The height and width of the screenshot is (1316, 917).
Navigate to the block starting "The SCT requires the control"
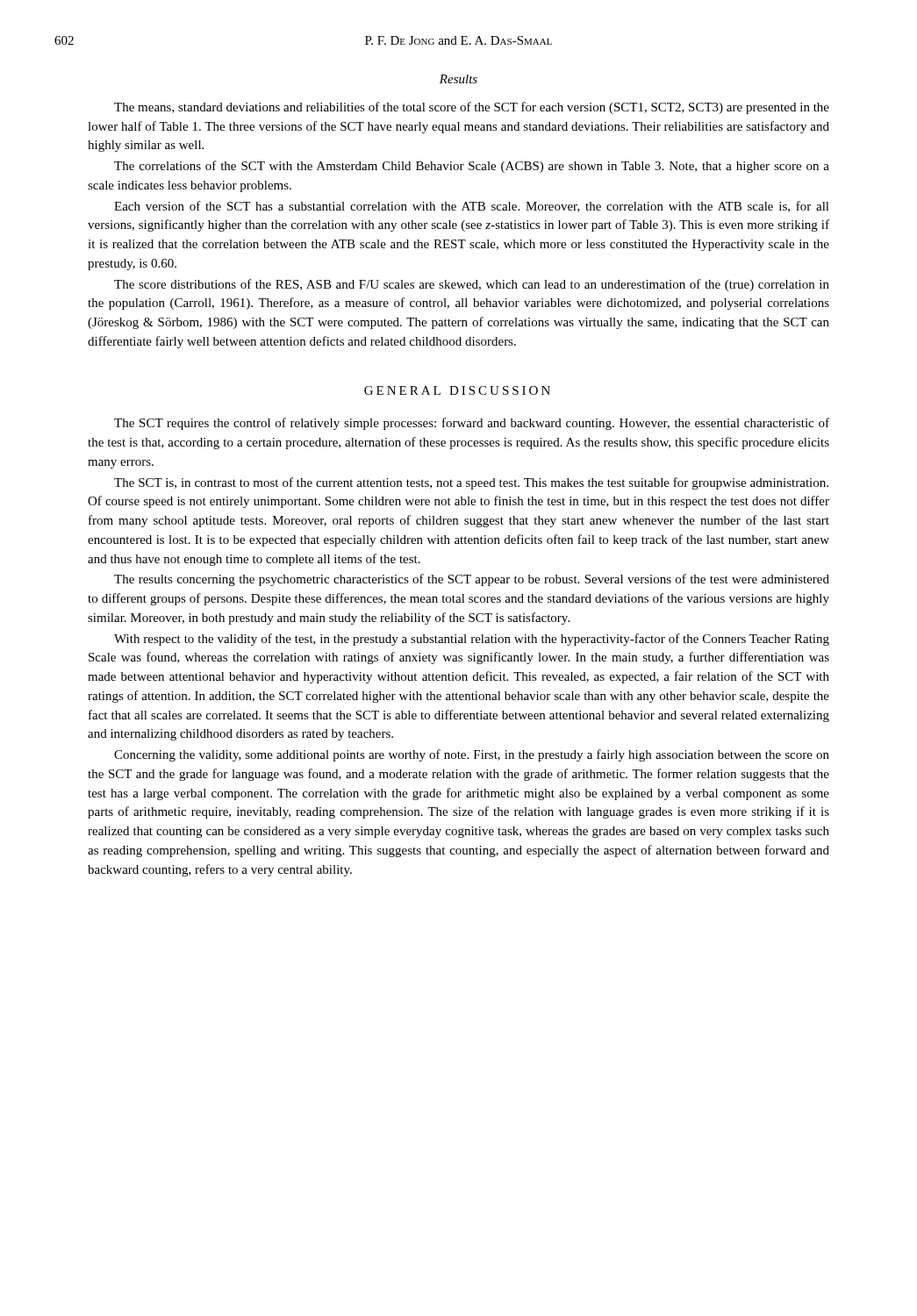click(x=458, y=647)
